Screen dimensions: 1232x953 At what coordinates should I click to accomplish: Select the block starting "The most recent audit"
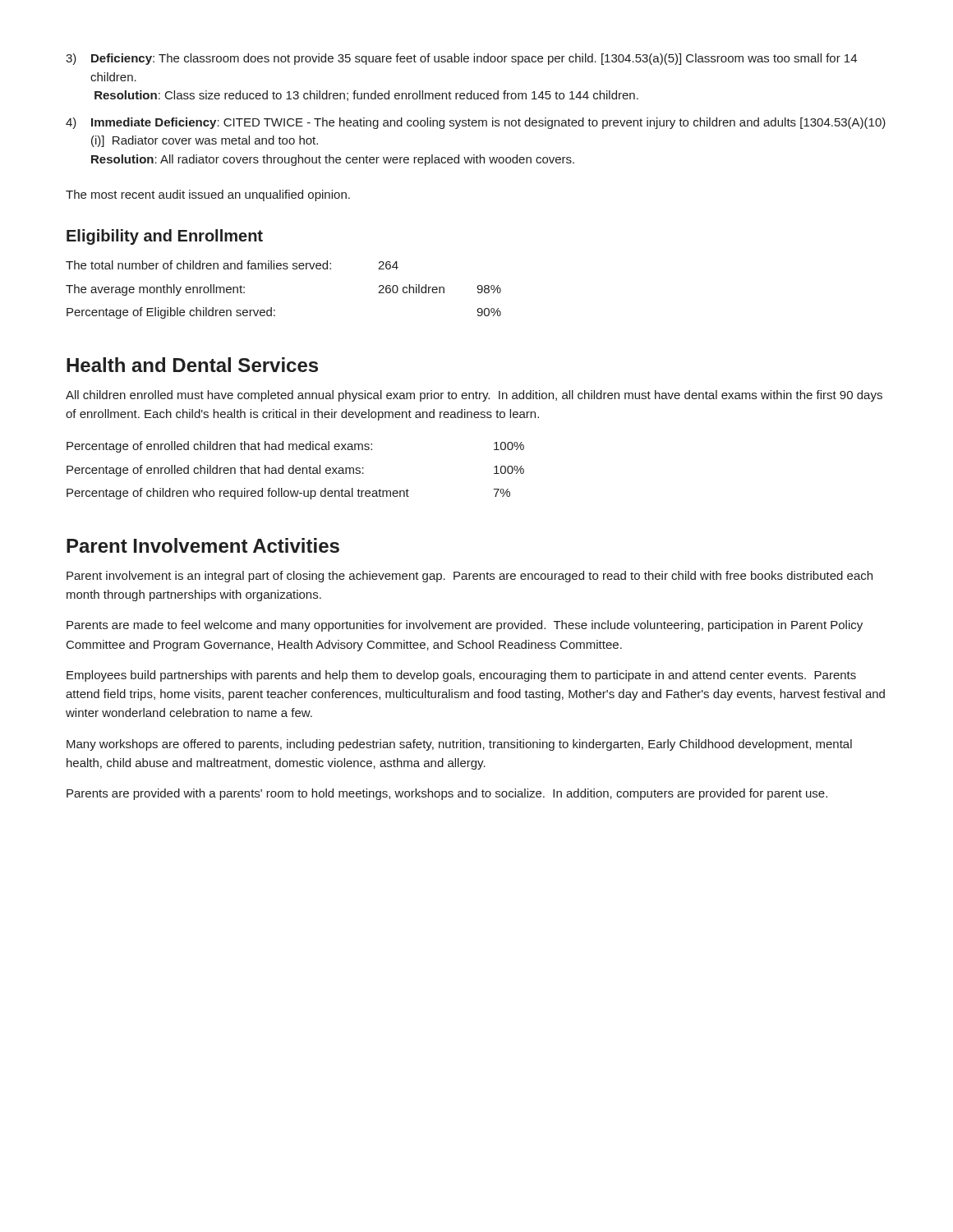208,194
